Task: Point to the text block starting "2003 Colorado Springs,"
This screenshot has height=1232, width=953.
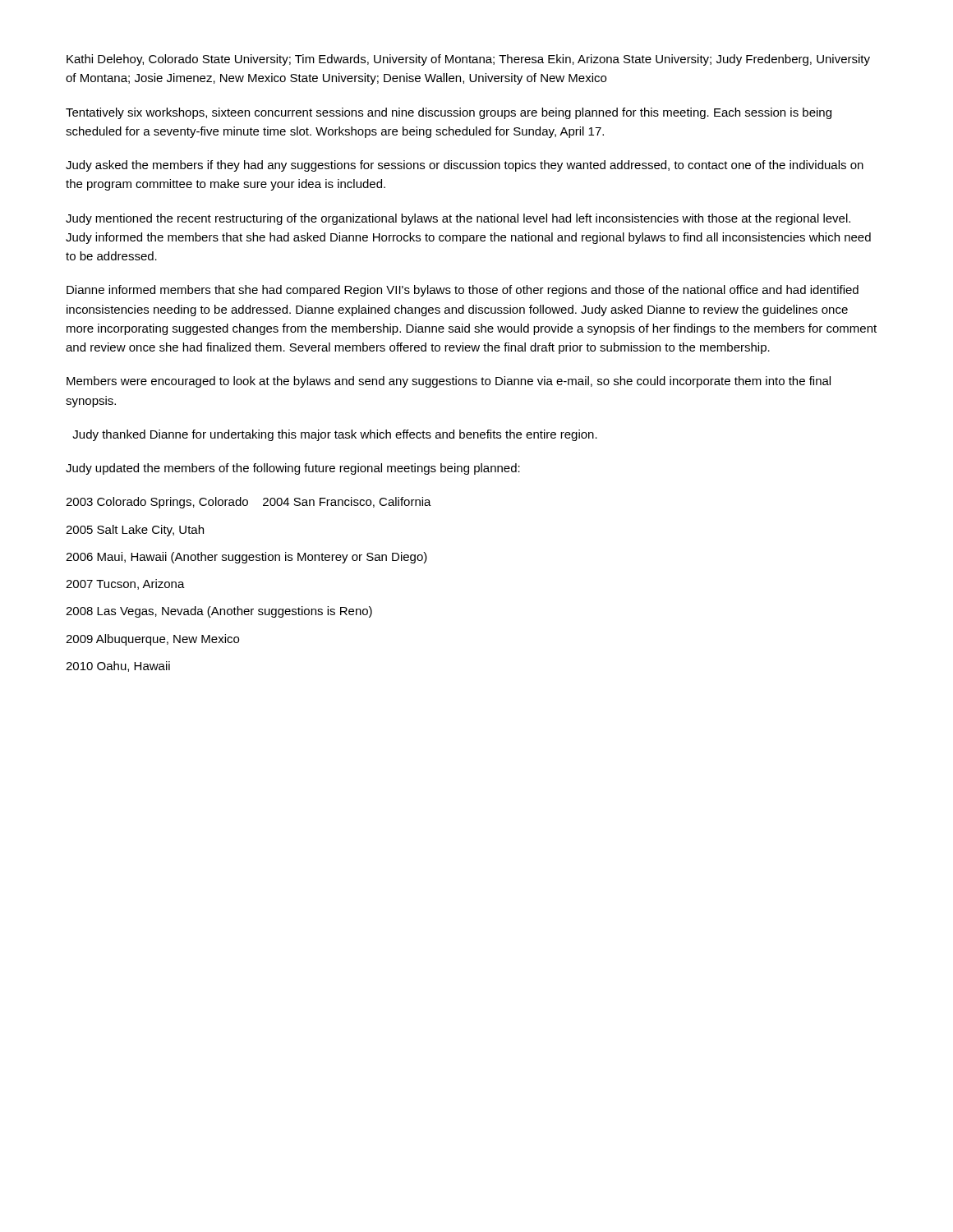Action: (248, 502)
